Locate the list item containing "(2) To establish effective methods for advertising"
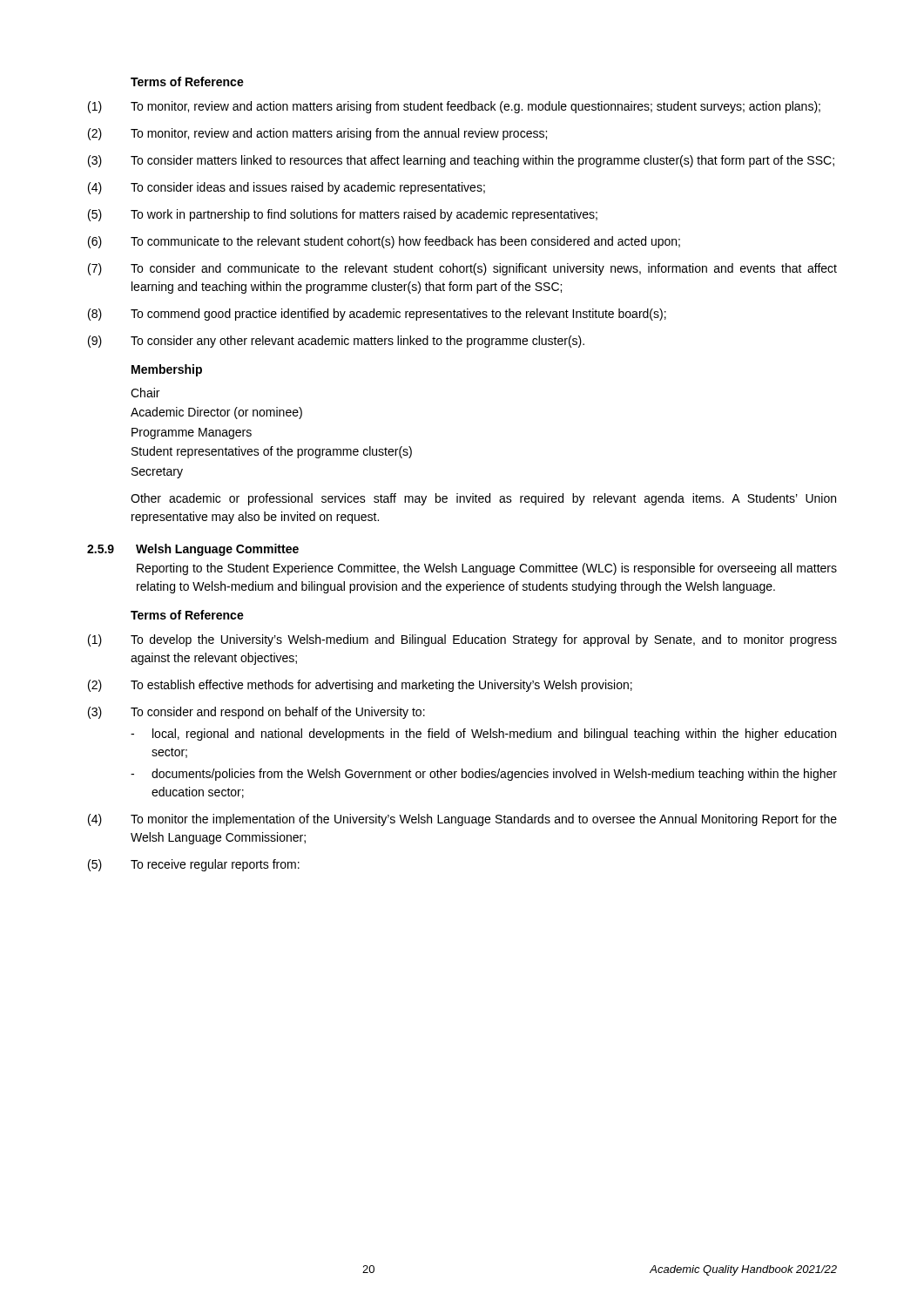The image size is (924, 1307). (x=462, y=685)
